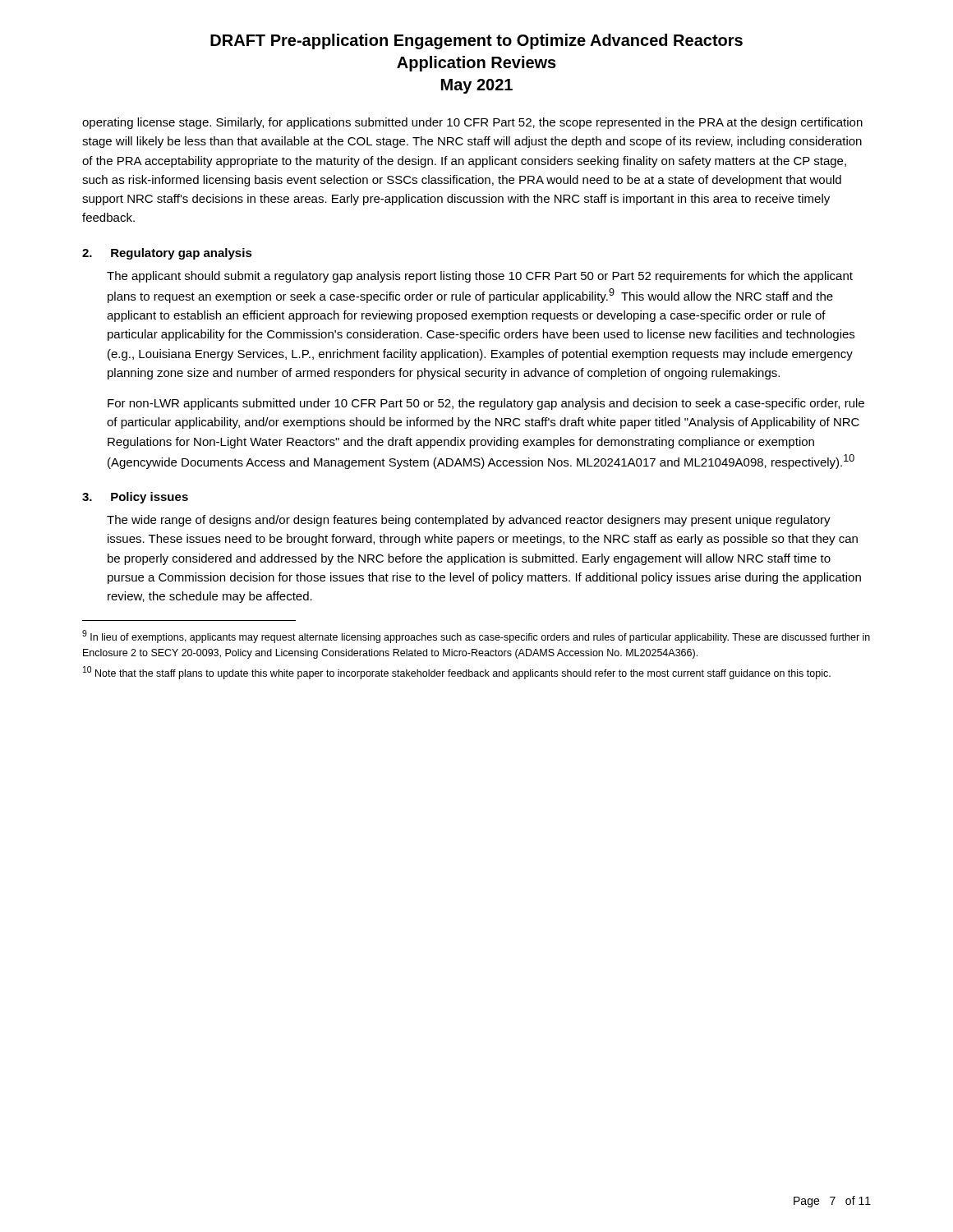Point to the text block starting "For non-LWR applicants submitted"

486,432
